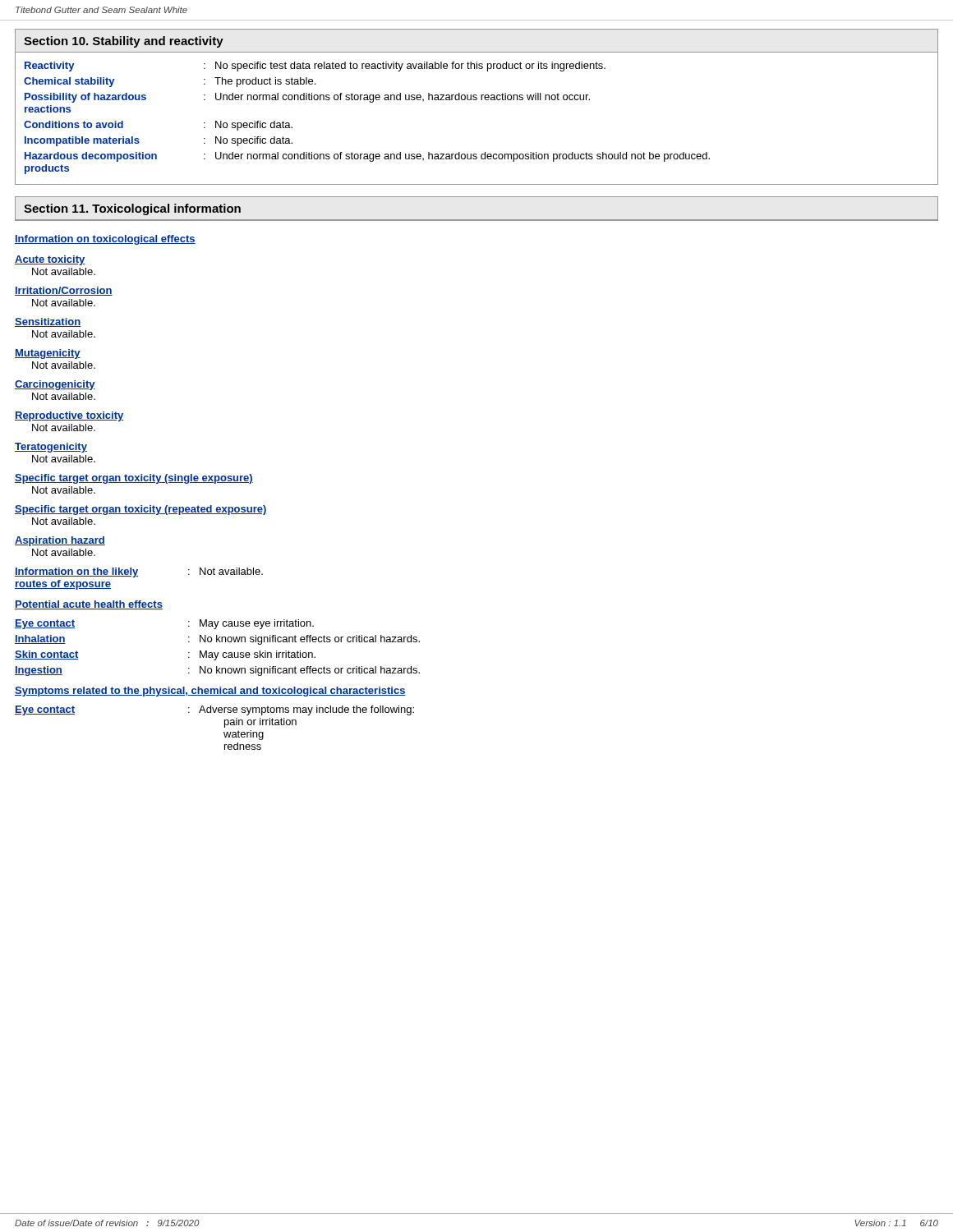Select the text that reads "Potential acute health effects"
Viewport: 953px width, 1232px height.
coord(89,604)
